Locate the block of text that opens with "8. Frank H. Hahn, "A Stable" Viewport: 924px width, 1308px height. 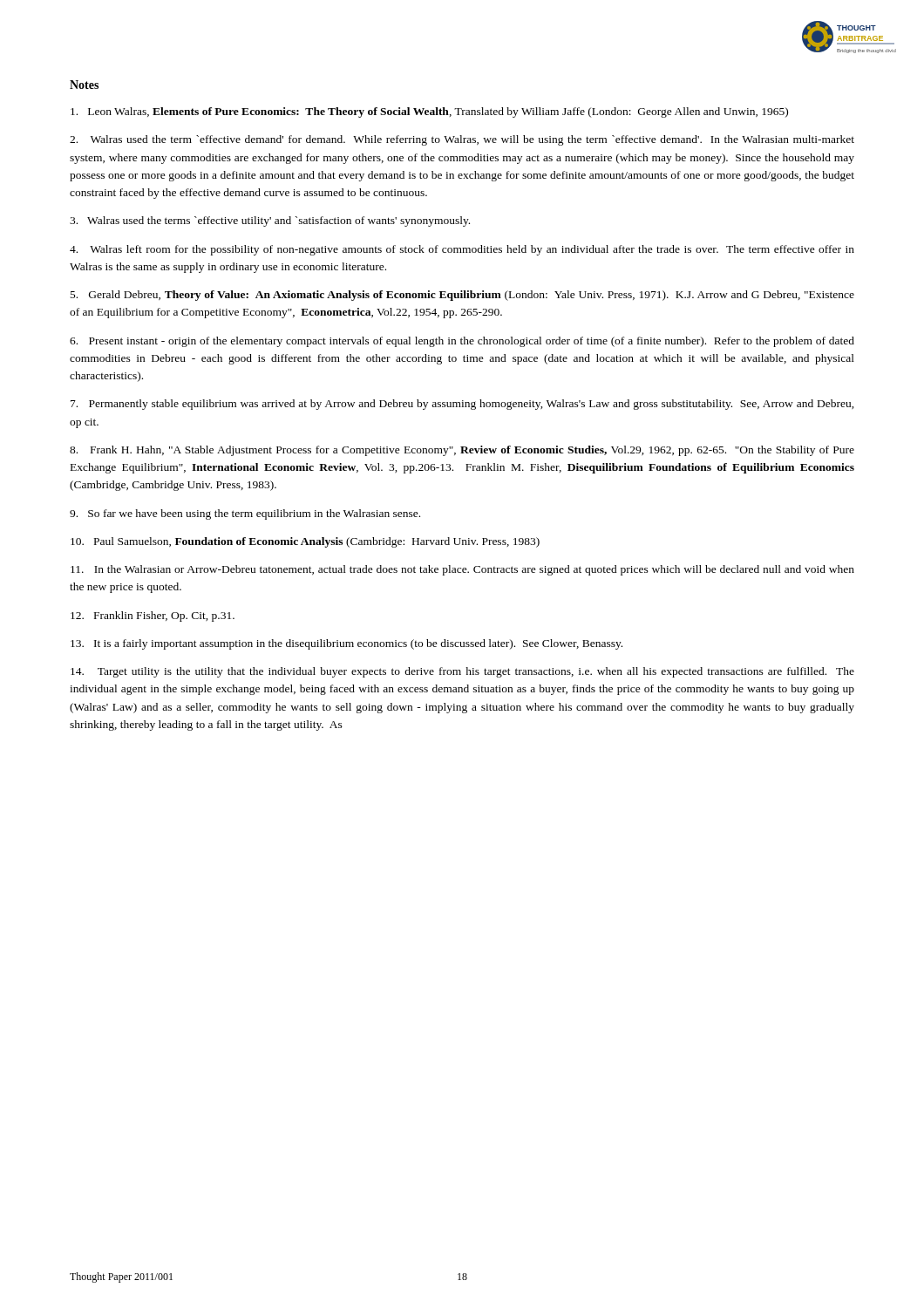click(x=462, y=467)
